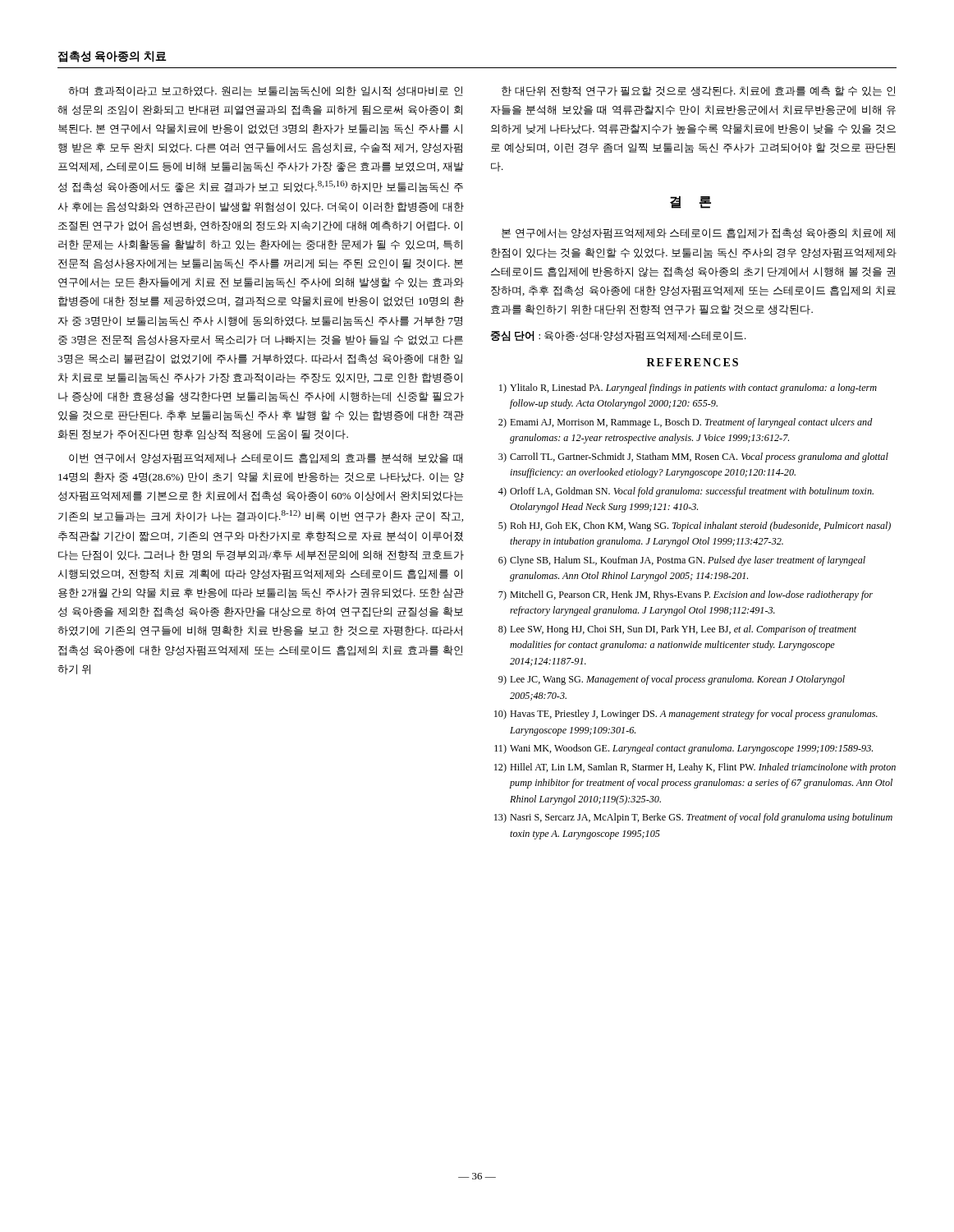
Task: Click on the passage starting "하며 효과적이라고 보고하였다."
Action: tap(261, 380)
